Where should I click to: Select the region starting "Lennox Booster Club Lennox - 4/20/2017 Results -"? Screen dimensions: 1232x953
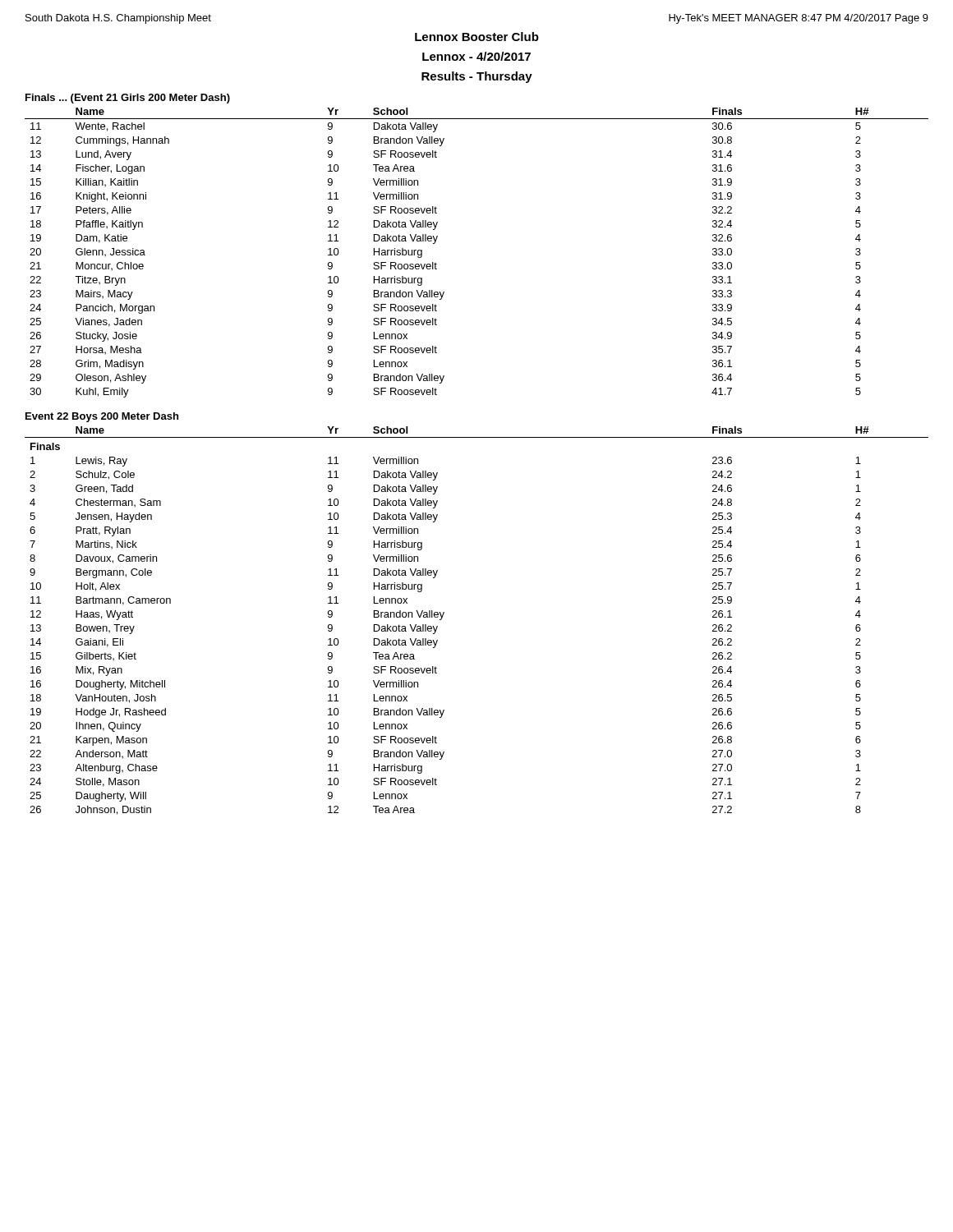476,56
